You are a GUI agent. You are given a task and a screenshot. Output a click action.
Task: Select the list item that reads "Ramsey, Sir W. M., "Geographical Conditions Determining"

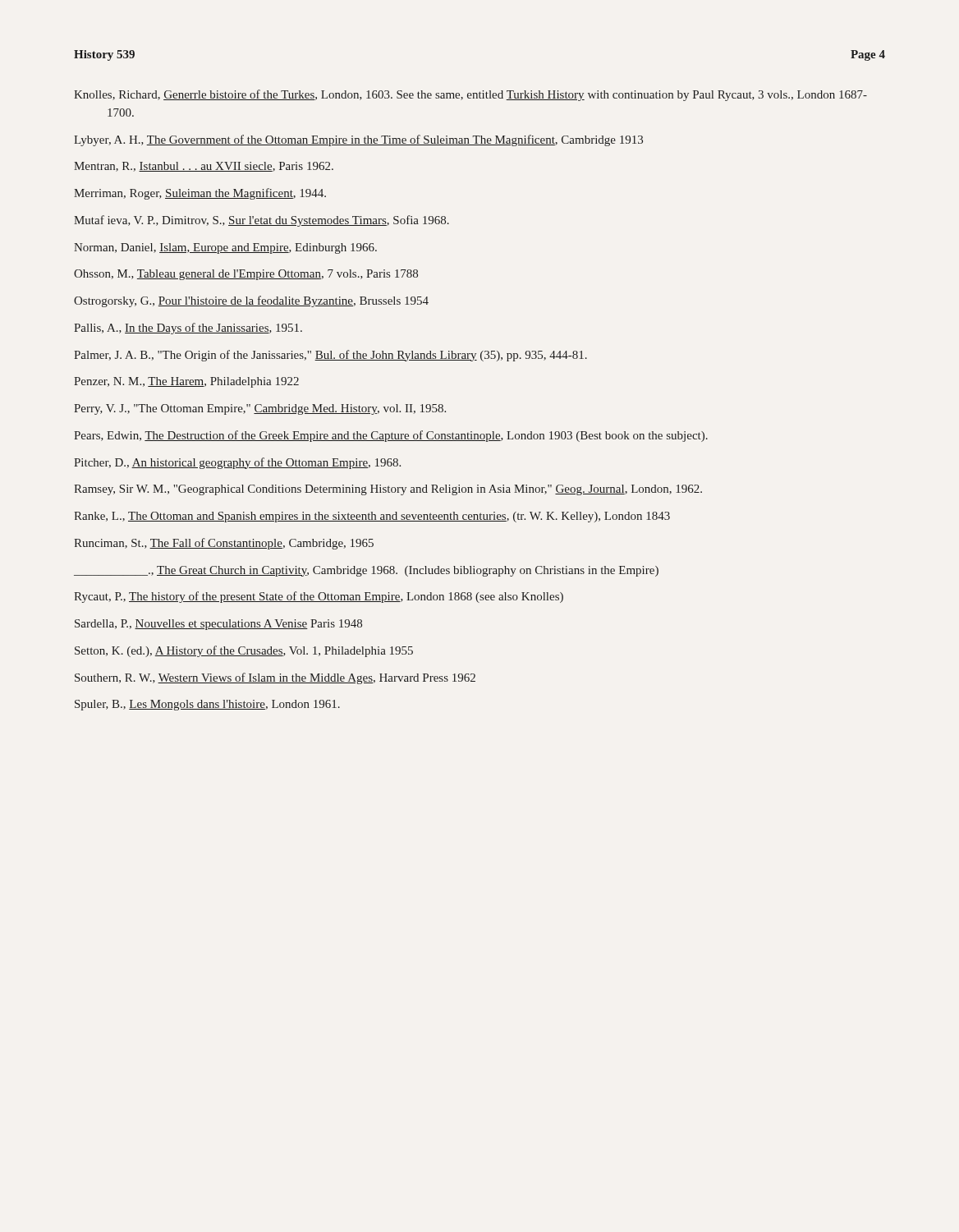pos(388,489)
